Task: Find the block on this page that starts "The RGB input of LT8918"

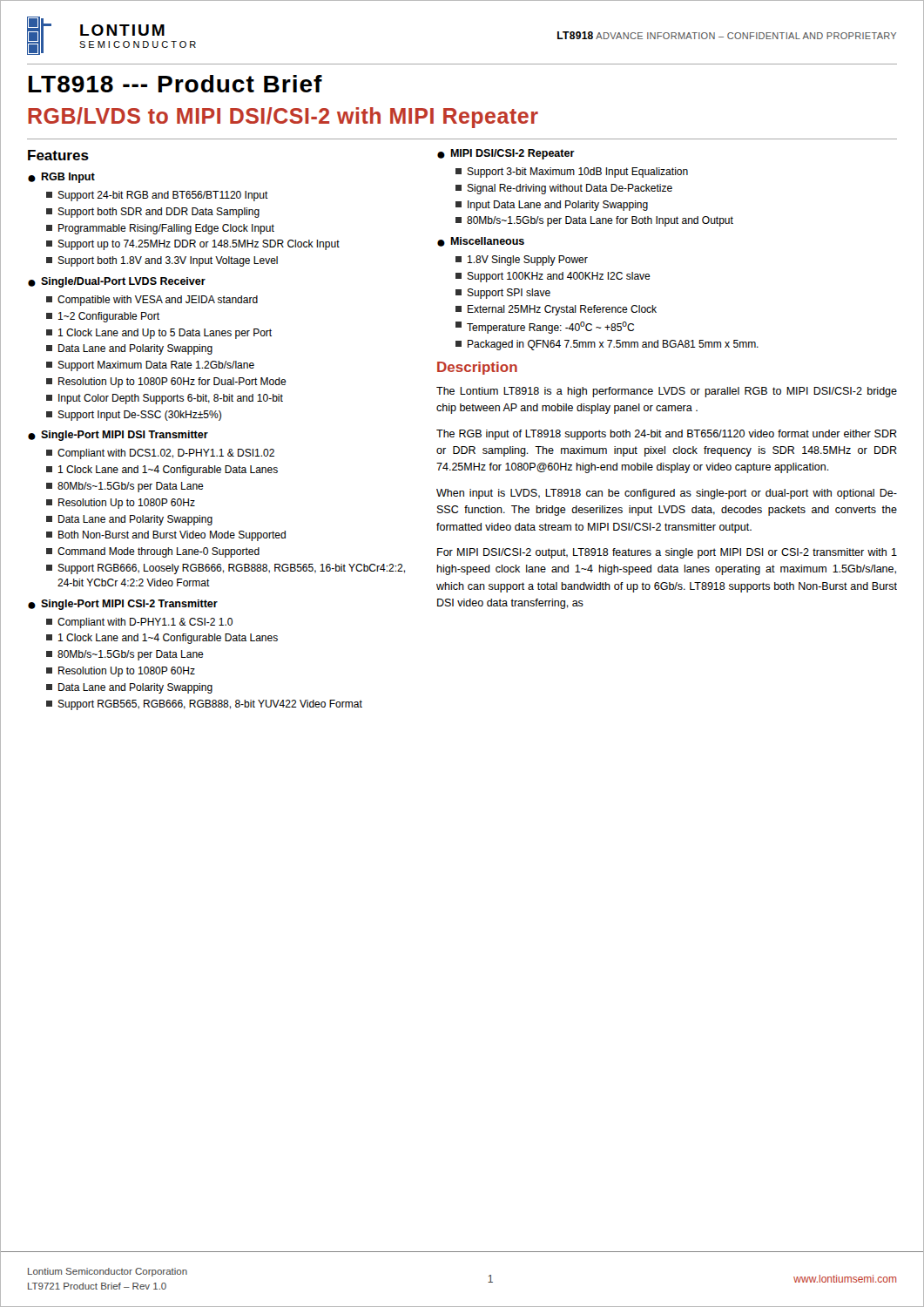Action: coord(667,451)
